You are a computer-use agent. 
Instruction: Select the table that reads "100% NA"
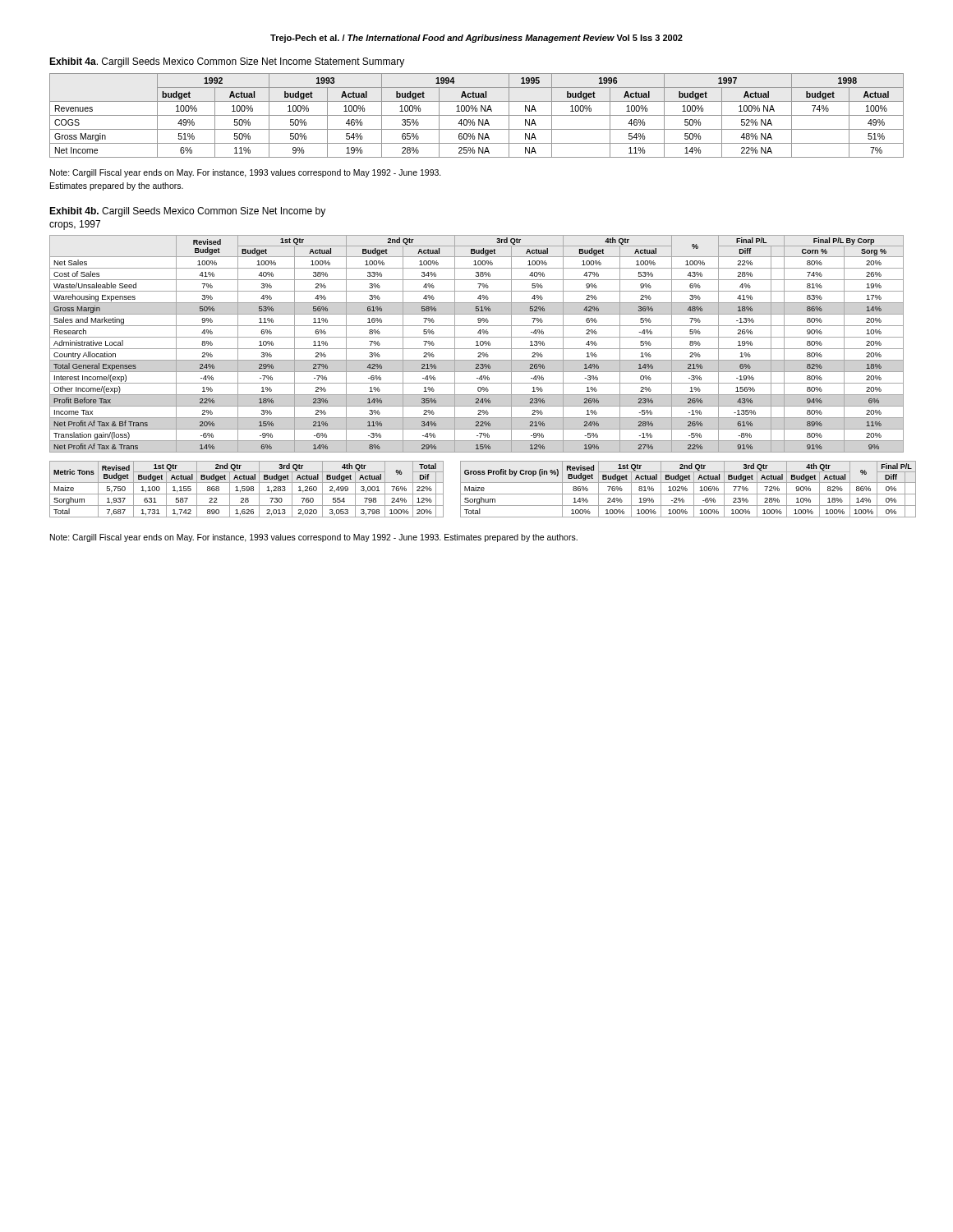(476, 115)
